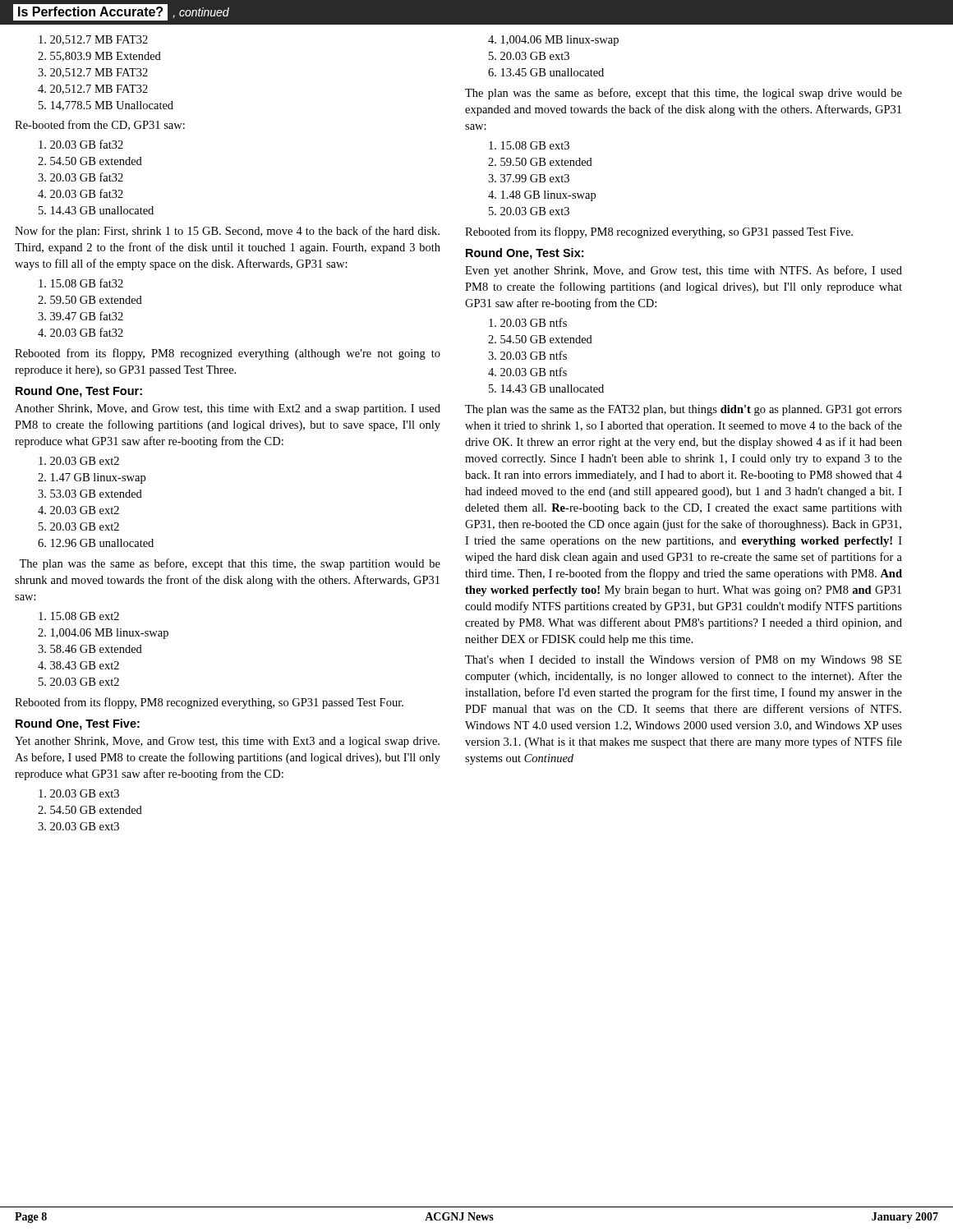Navigate to the element starting "4. 1,004.06 MB linux-swap"
The image size is (953, 1232).
pos(554,39)
